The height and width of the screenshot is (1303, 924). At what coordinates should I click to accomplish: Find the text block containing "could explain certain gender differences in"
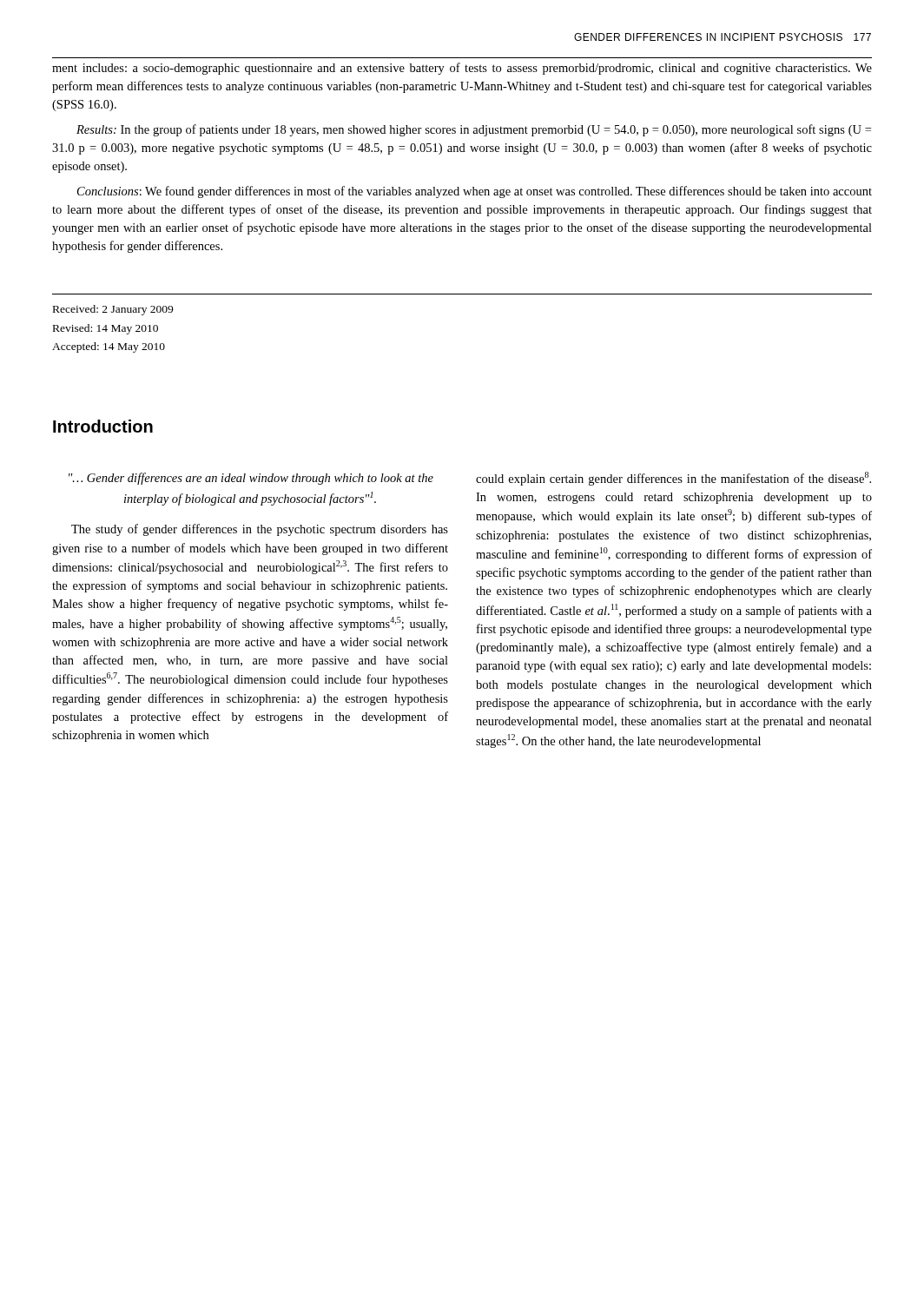coord(674,610)
